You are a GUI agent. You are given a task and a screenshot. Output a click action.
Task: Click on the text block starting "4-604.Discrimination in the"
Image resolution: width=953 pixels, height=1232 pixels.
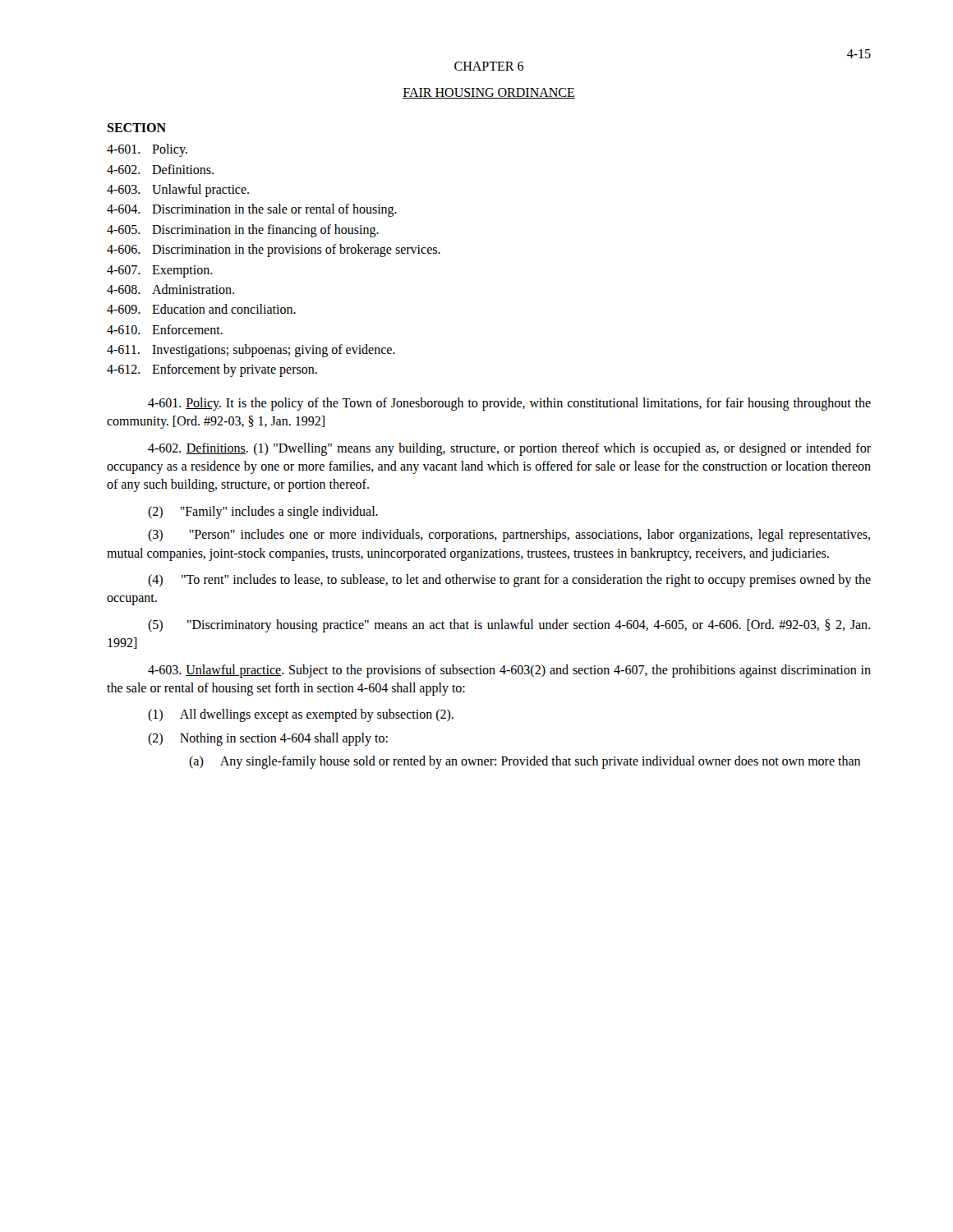pyautogui.click(x=252, y=210)
